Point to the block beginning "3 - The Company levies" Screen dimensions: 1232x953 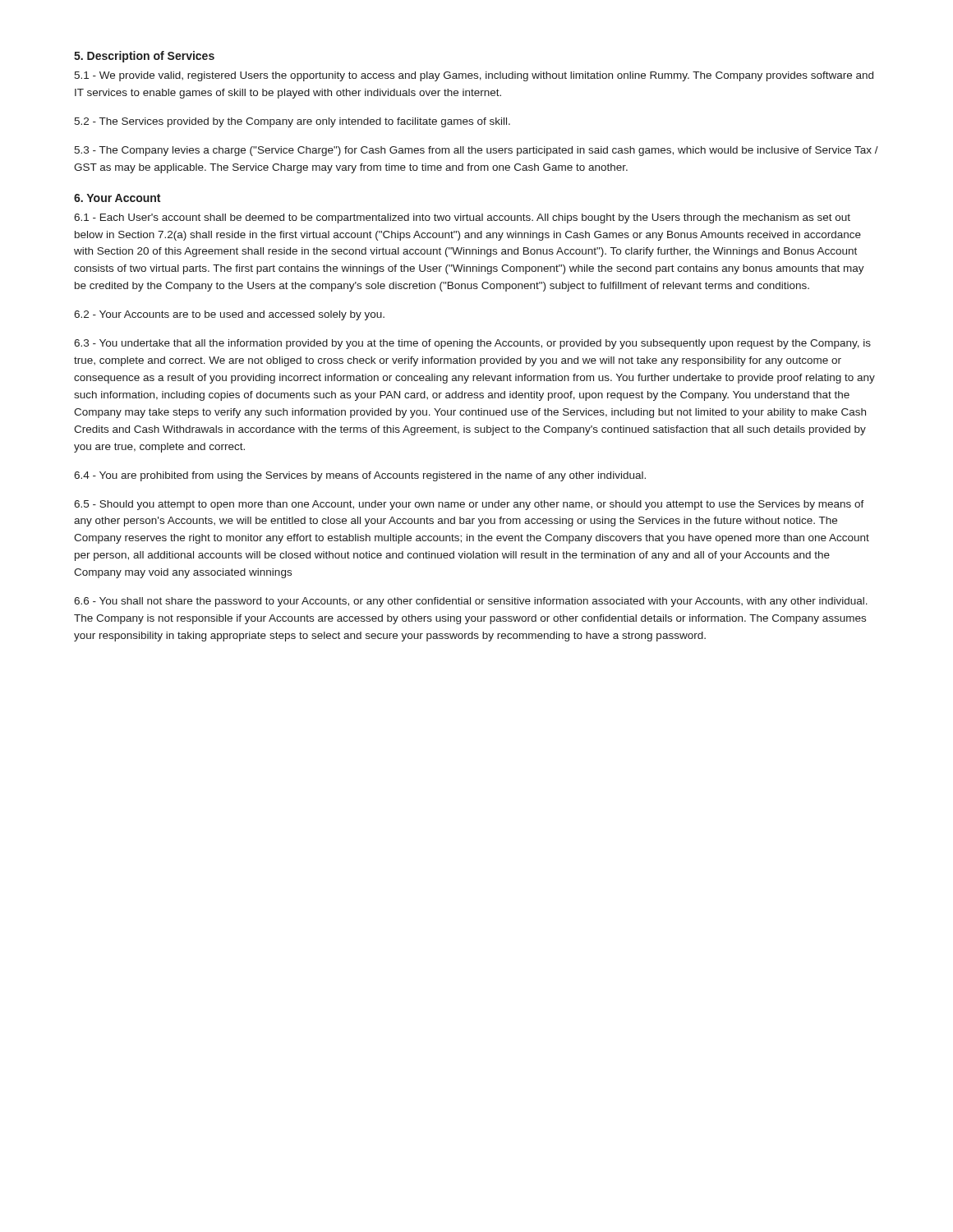click(476, 158)
